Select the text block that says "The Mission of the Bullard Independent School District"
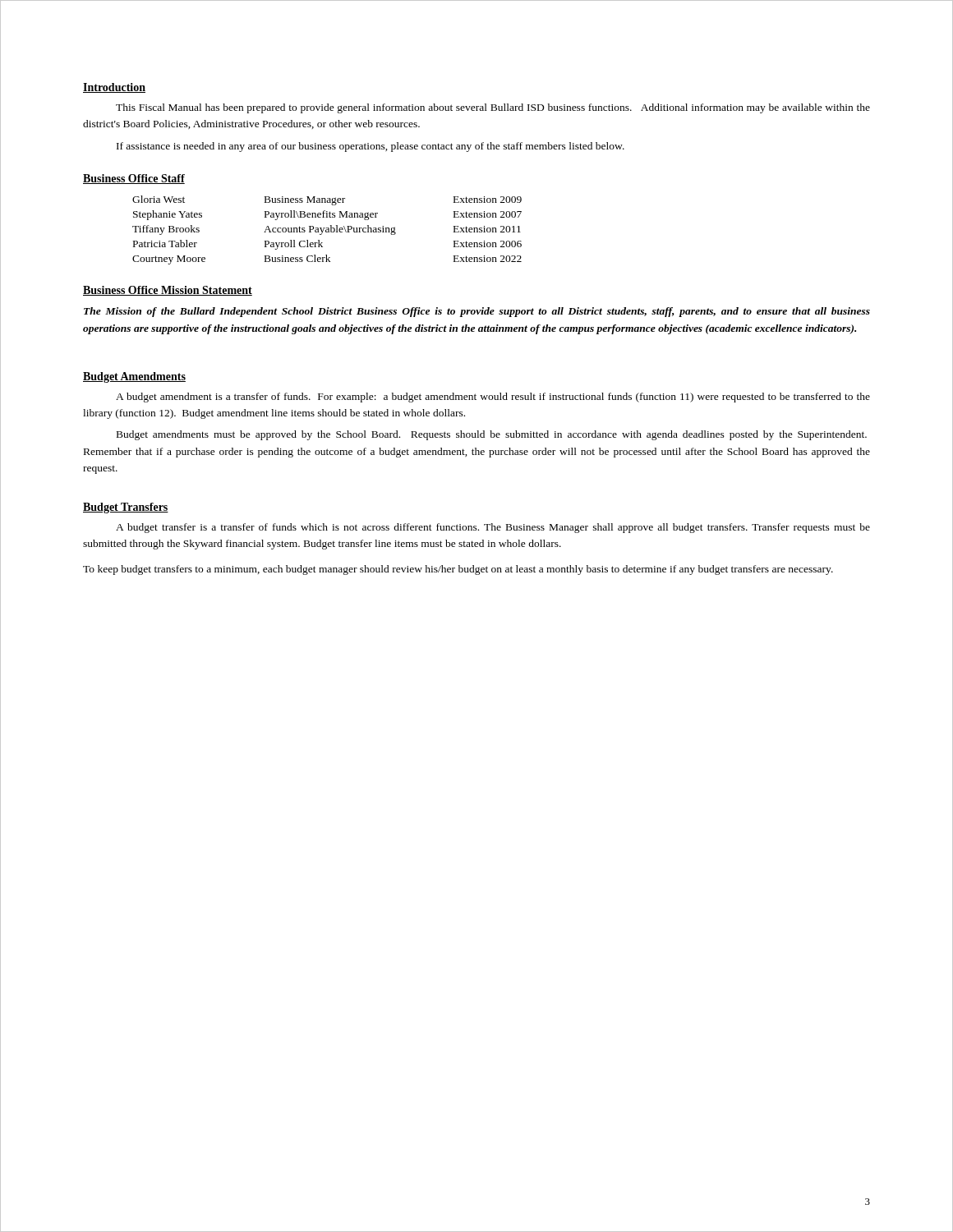 coord(476,320)
